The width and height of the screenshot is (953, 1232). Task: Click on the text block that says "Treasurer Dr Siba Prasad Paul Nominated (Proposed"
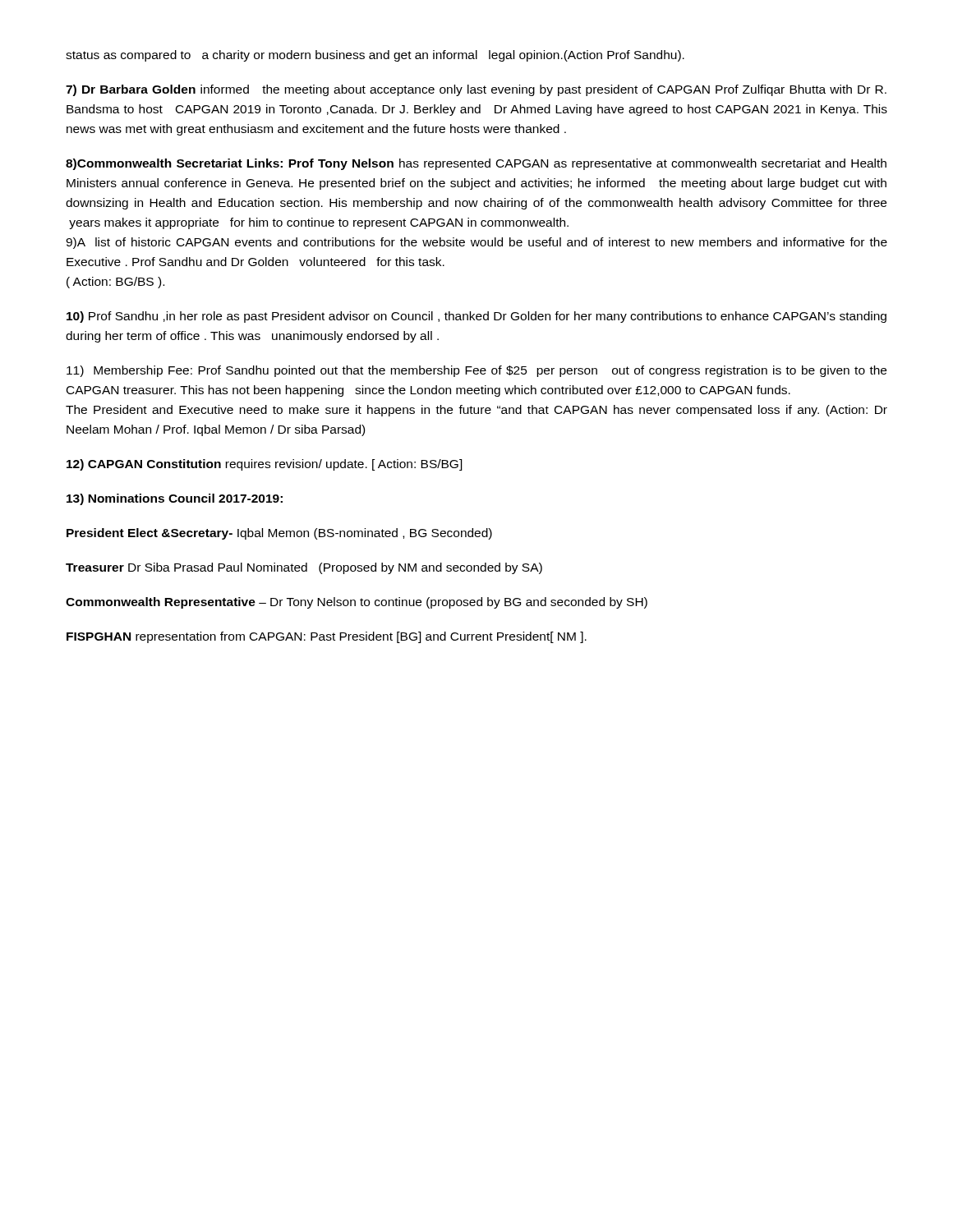click(476, 568)
